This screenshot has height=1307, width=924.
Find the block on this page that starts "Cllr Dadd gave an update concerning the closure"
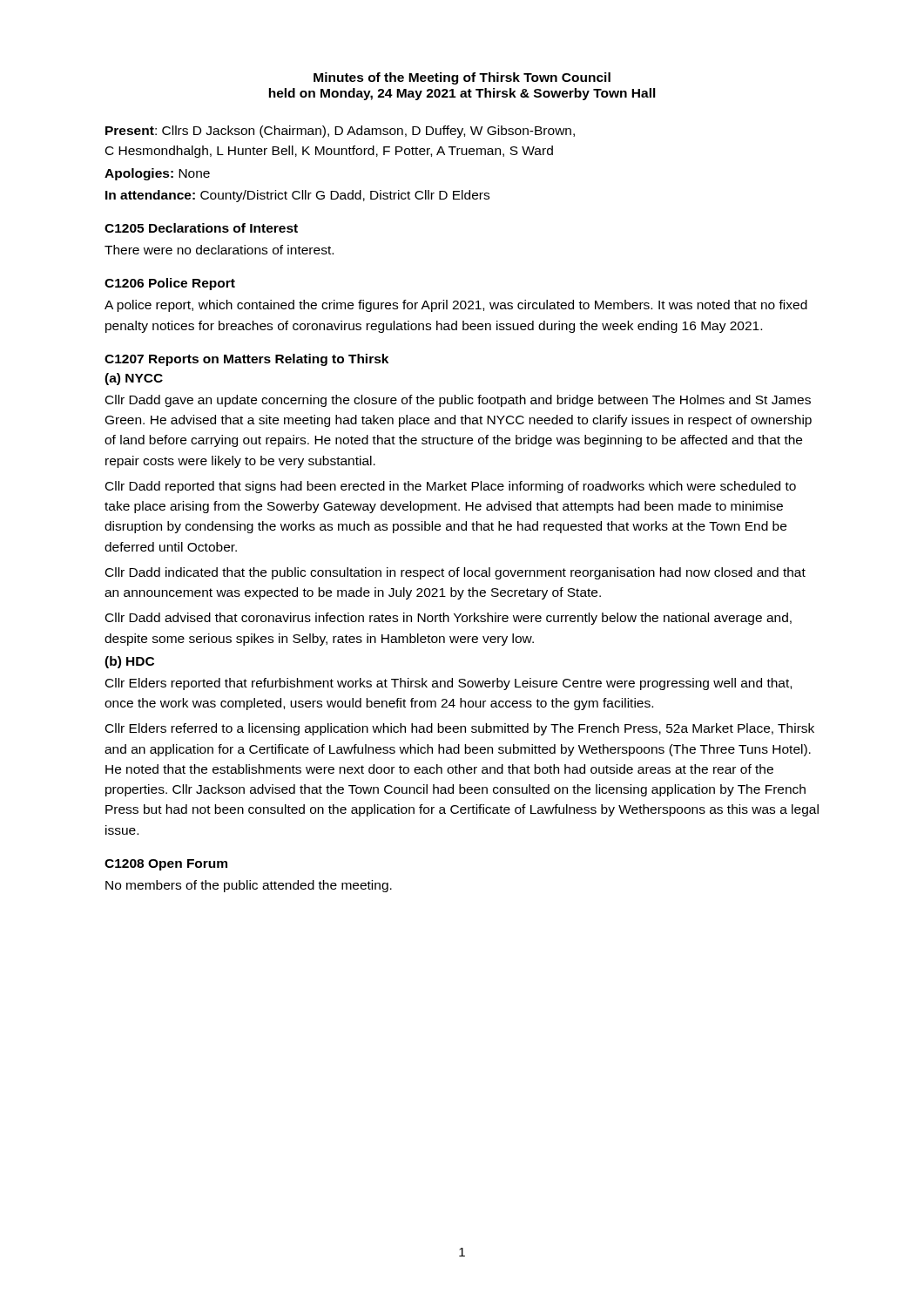(x=458, y=430)
